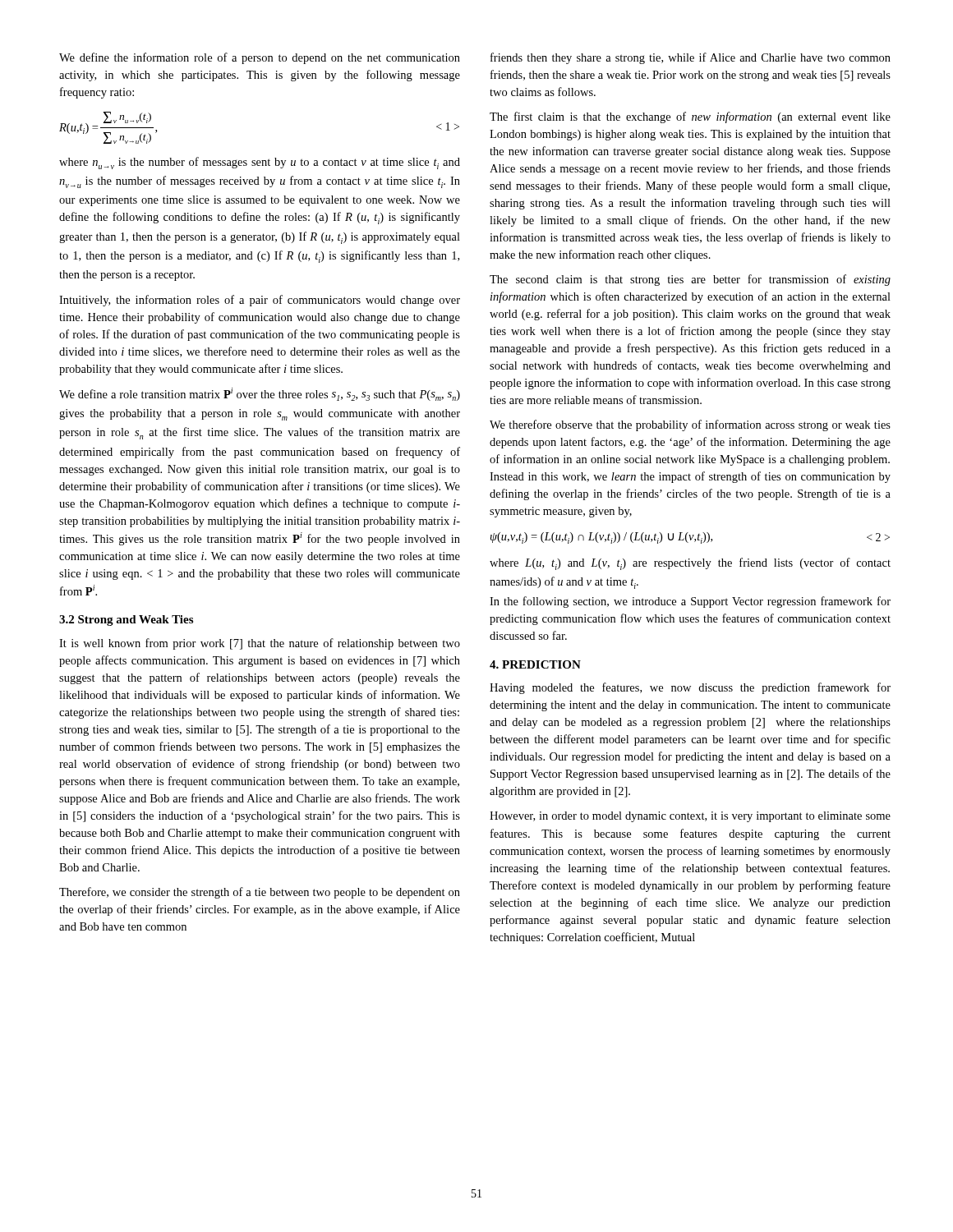953x1232 pixels.
Task: Select the formula that says "ψ(u,v,ti) = (L(u,ti) ∩"
Action: pyautogui.click(x=690, y=538)
